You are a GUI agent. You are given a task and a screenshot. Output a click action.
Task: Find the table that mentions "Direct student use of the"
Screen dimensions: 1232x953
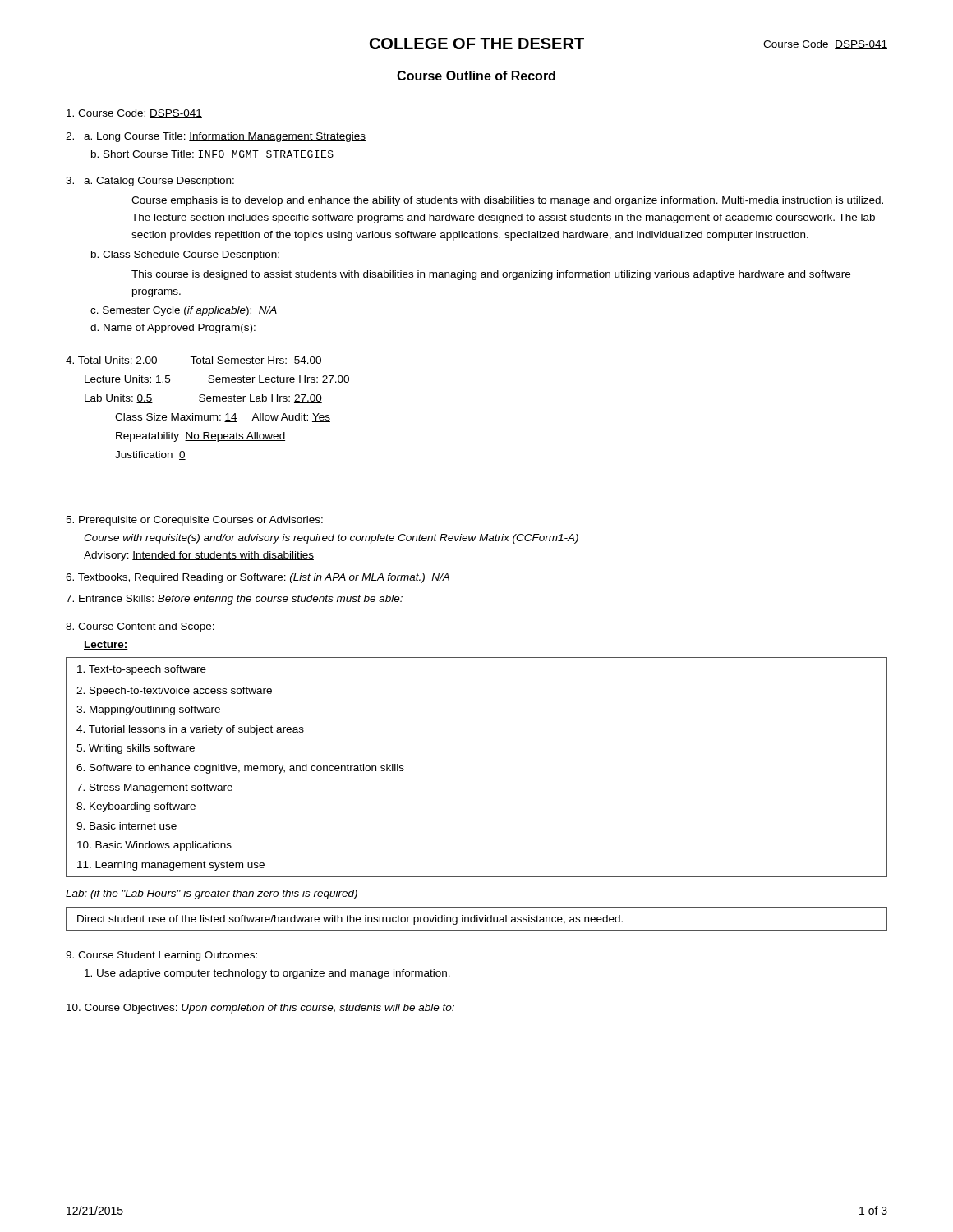coord(476,919)
